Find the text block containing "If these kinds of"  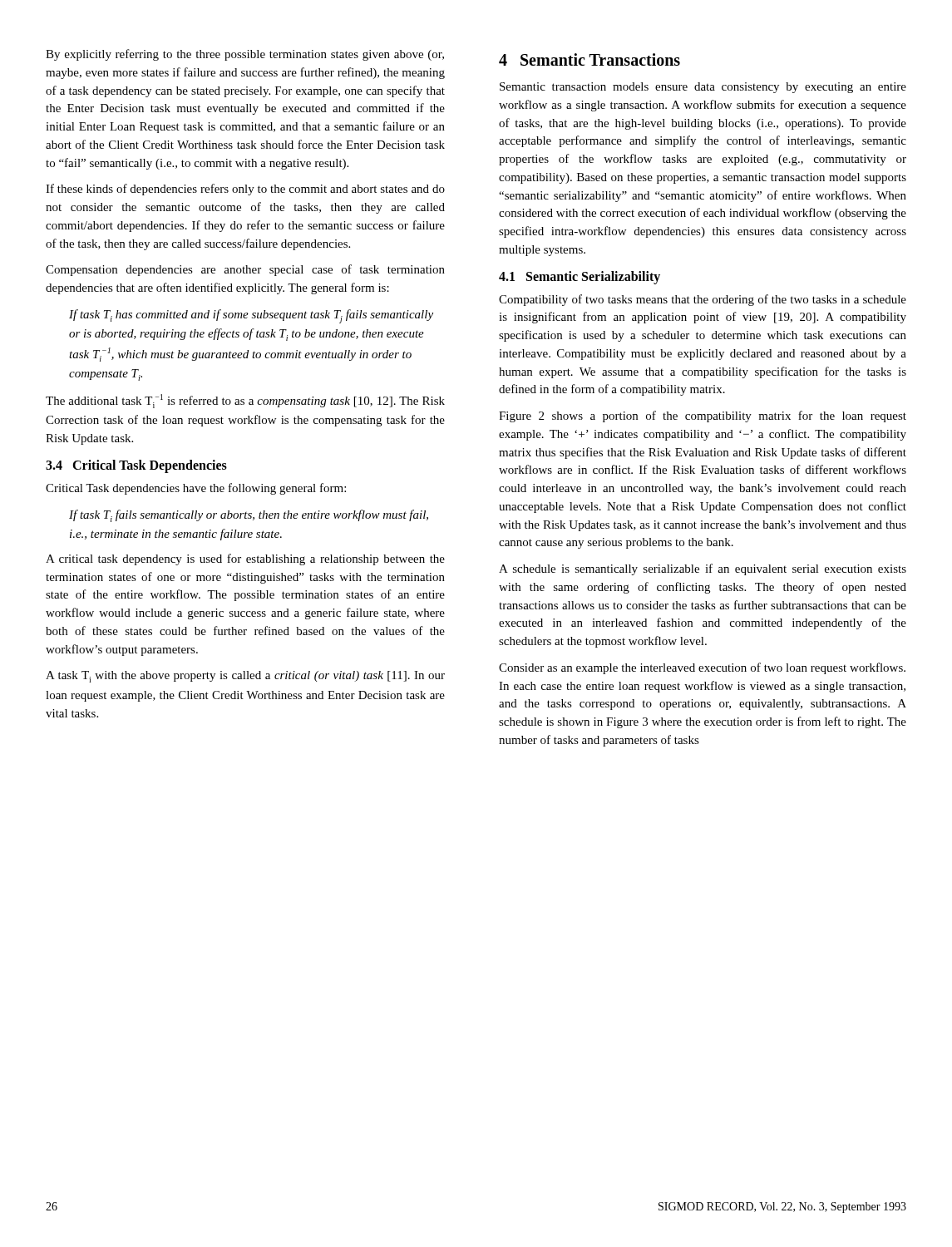coord(245,216)
